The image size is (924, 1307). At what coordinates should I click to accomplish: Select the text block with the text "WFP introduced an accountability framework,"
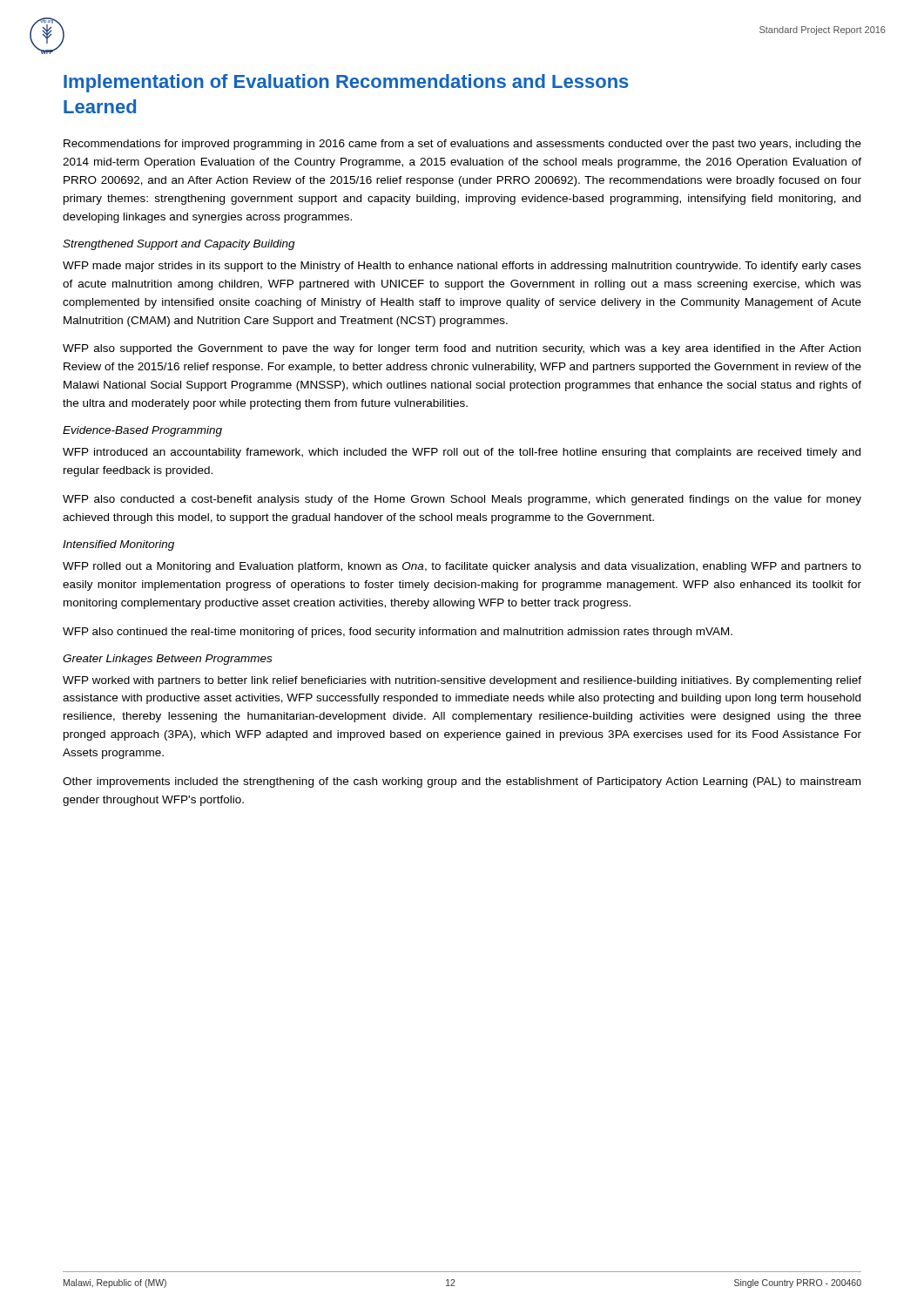[x=462, y=461]
